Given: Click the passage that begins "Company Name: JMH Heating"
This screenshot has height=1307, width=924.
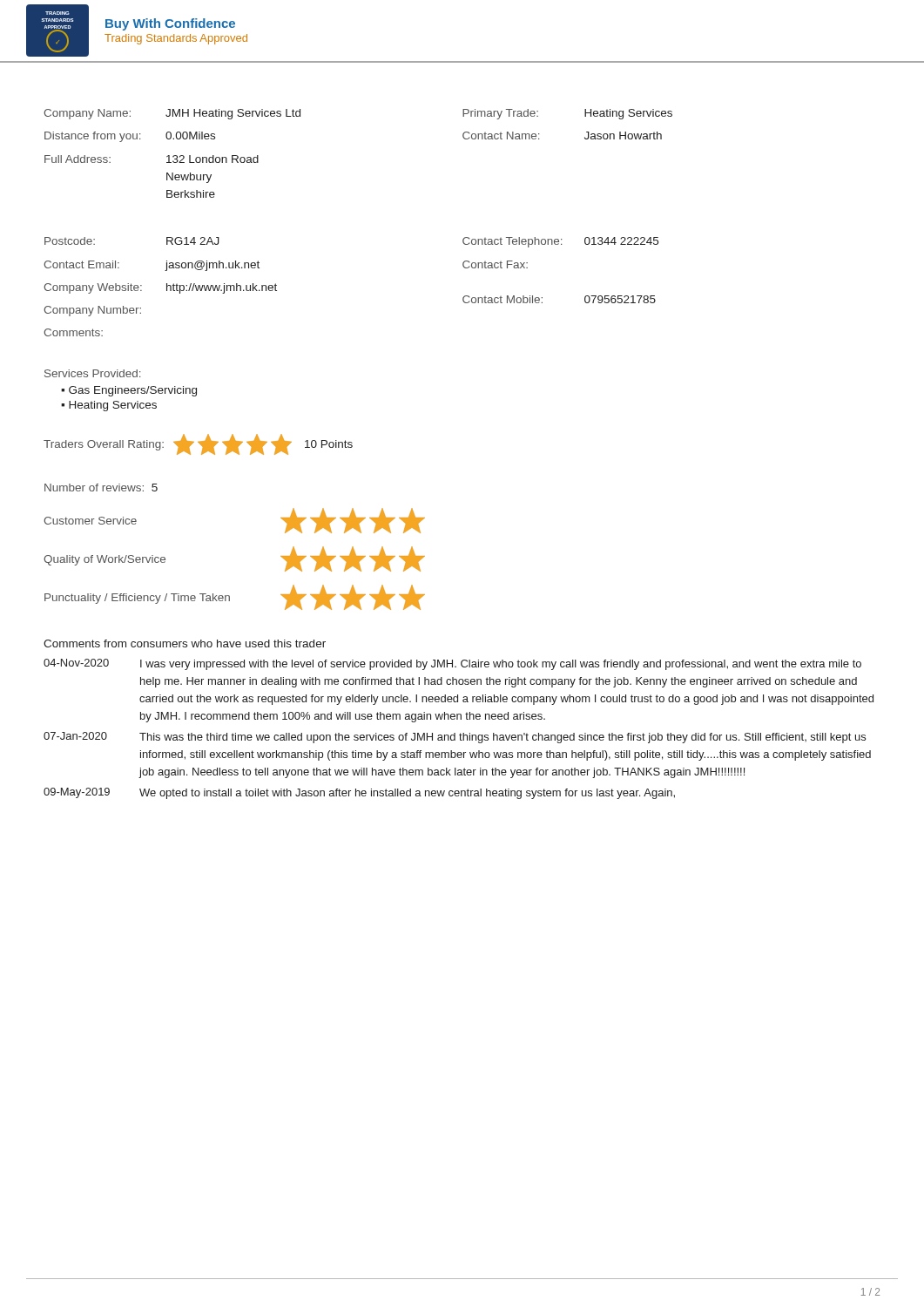Looking at the screenshot, I should click(x=90, y=114).
